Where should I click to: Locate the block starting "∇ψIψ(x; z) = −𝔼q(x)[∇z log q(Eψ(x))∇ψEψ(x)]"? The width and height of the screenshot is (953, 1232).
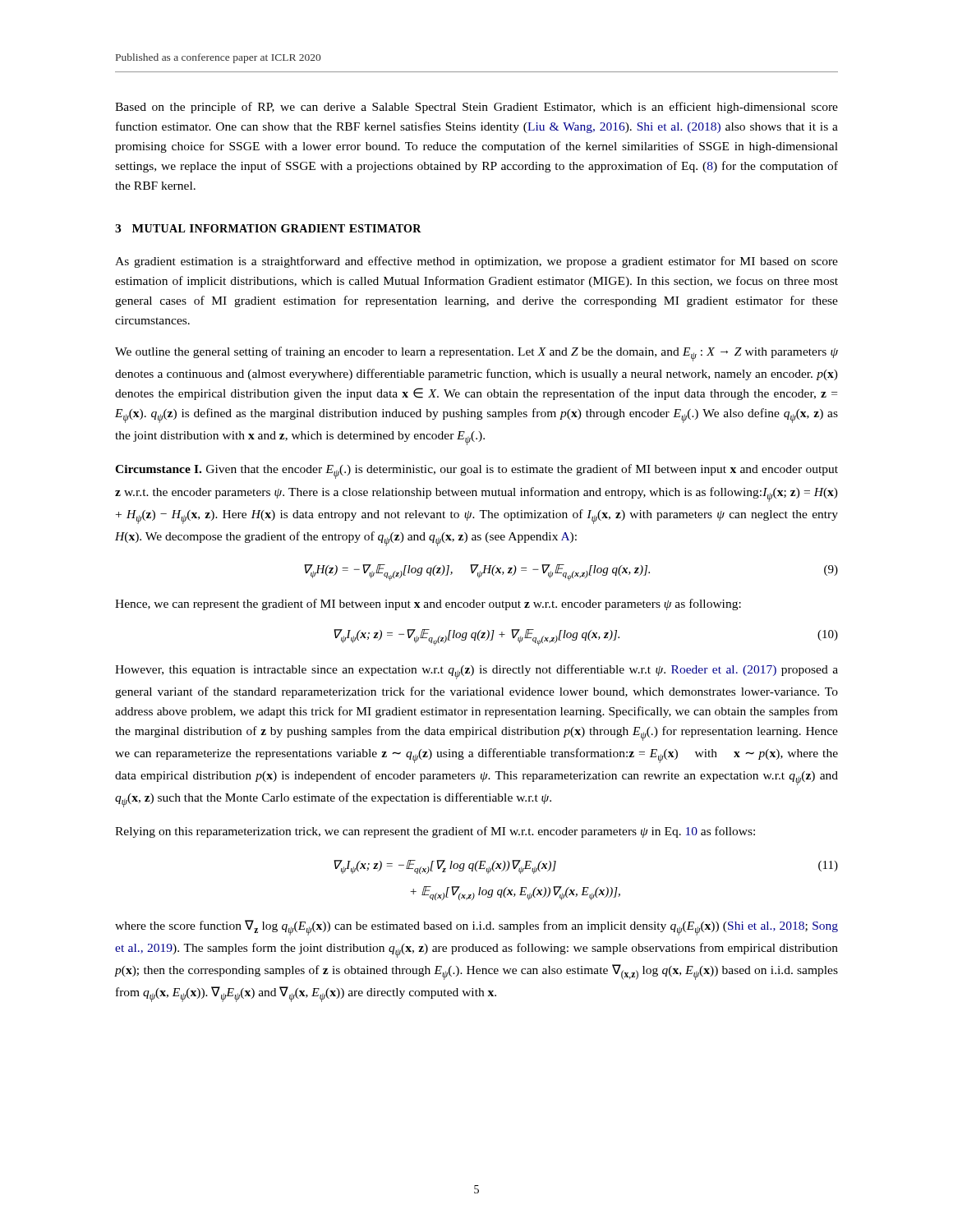[x=585, y=879]
